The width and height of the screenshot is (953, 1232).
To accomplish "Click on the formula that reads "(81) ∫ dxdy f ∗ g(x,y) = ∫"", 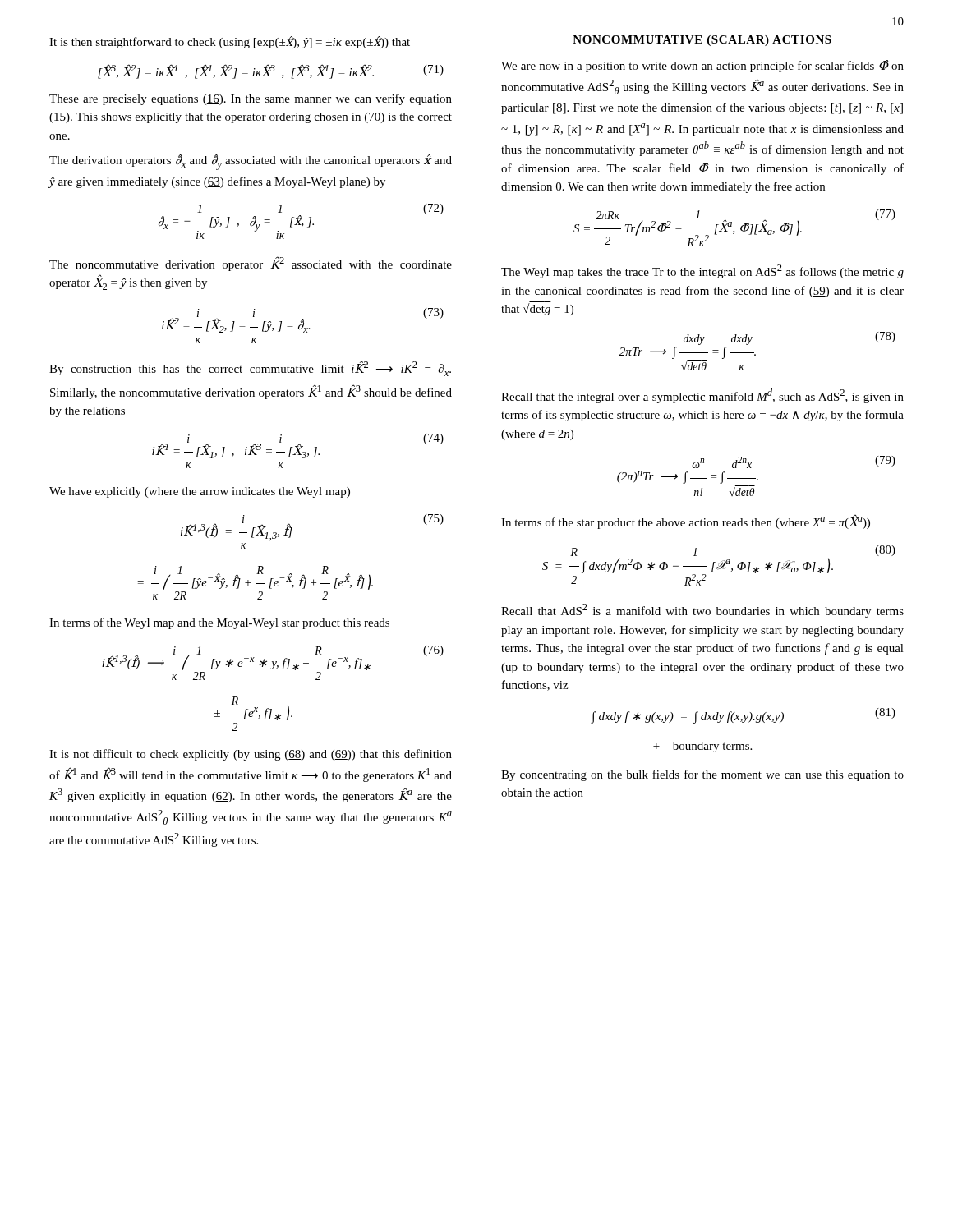I will [x=702, y=731].
